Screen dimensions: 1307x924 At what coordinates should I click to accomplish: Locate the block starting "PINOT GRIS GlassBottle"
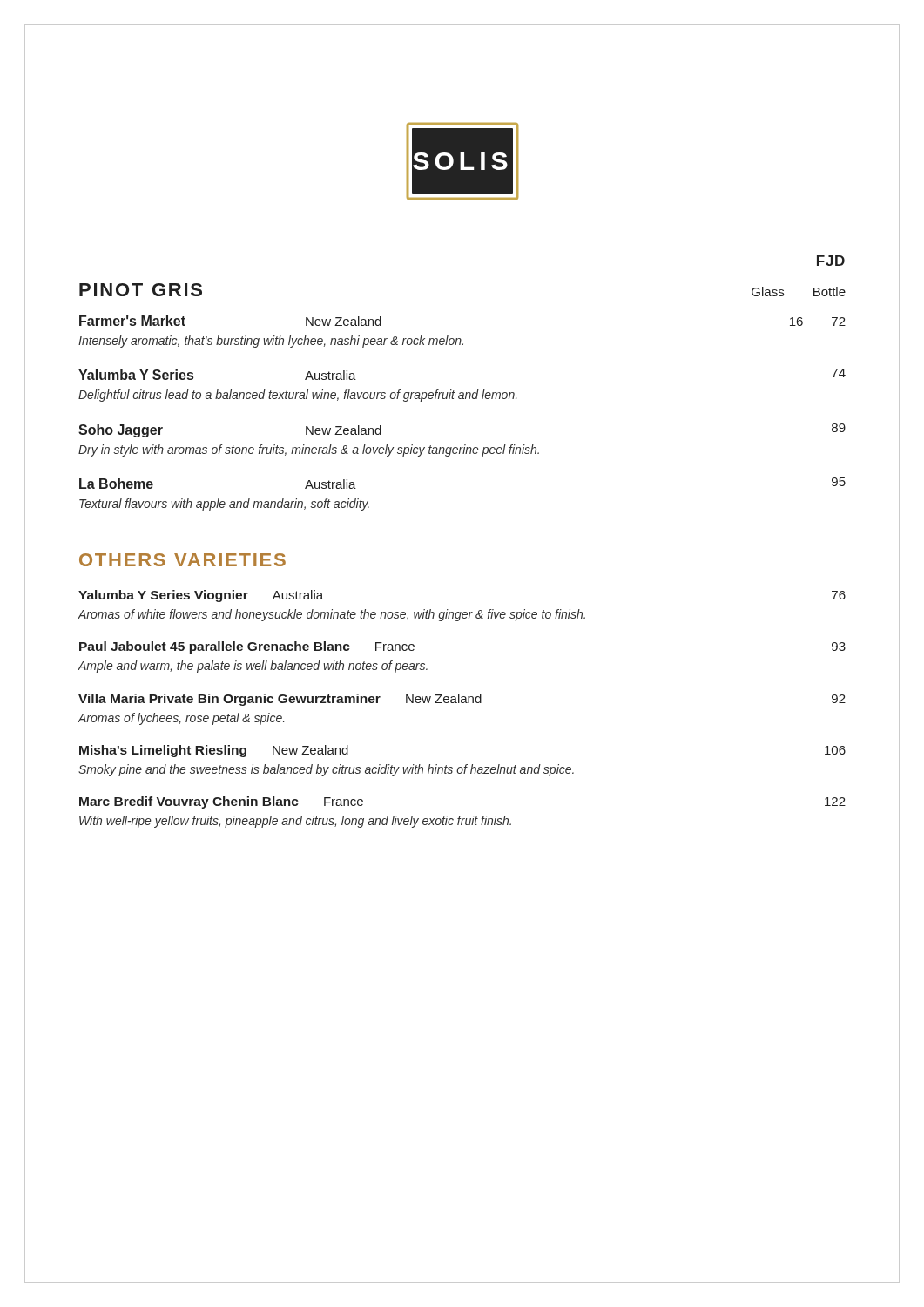137,290
